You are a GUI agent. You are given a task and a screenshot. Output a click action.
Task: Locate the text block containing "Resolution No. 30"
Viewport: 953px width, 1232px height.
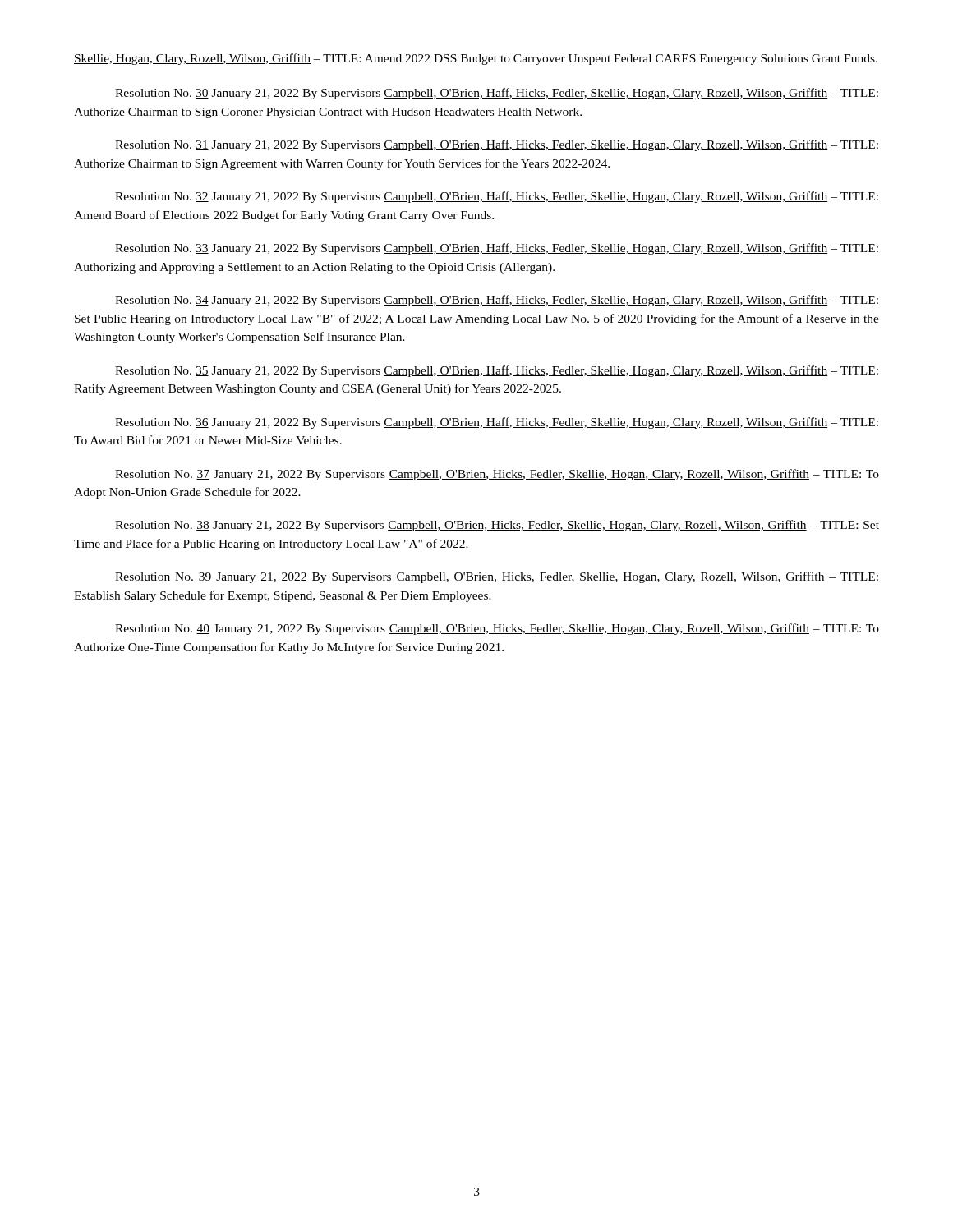(476, 102)
